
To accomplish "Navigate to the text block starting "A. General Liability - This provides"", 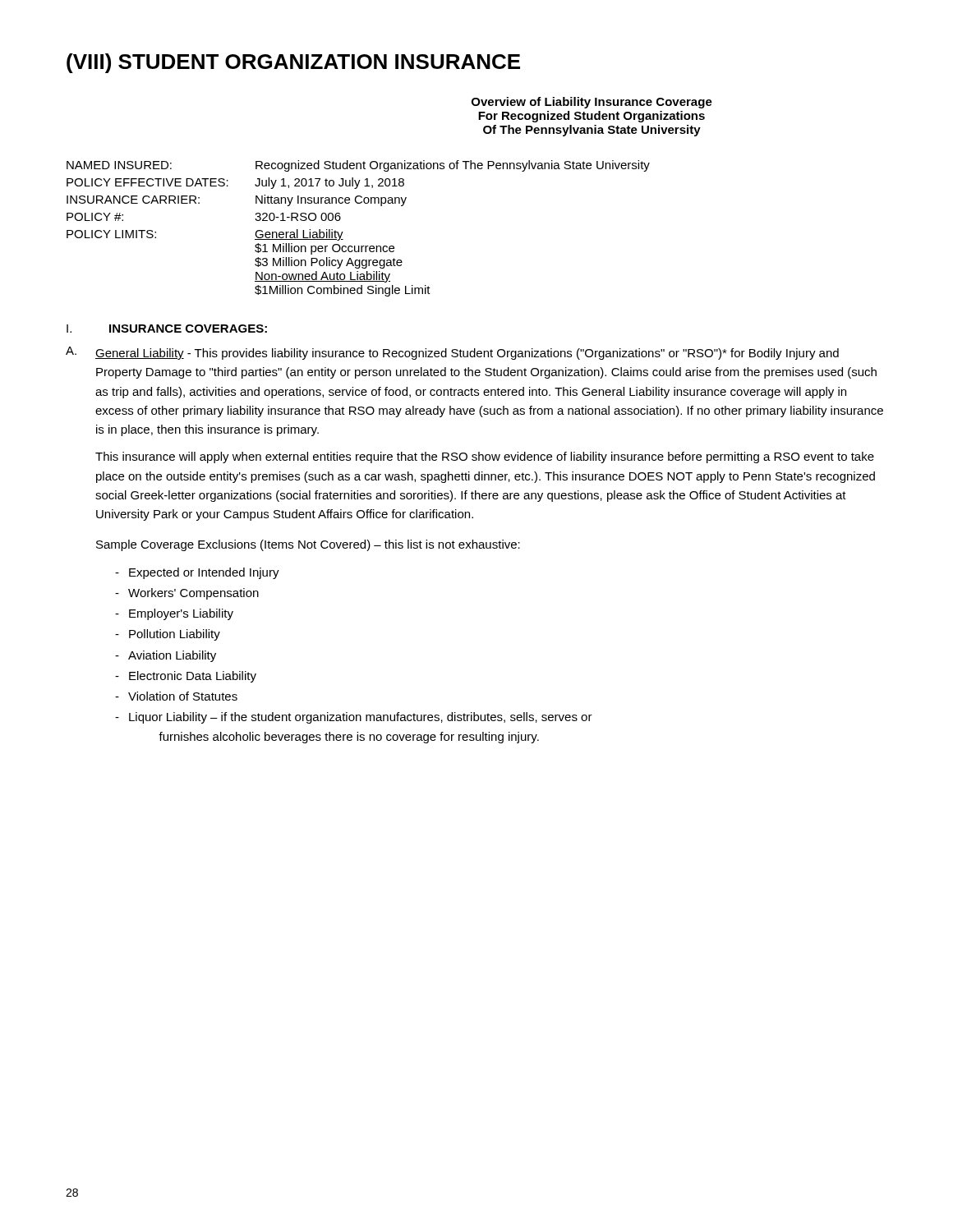I will coord(476,391).
